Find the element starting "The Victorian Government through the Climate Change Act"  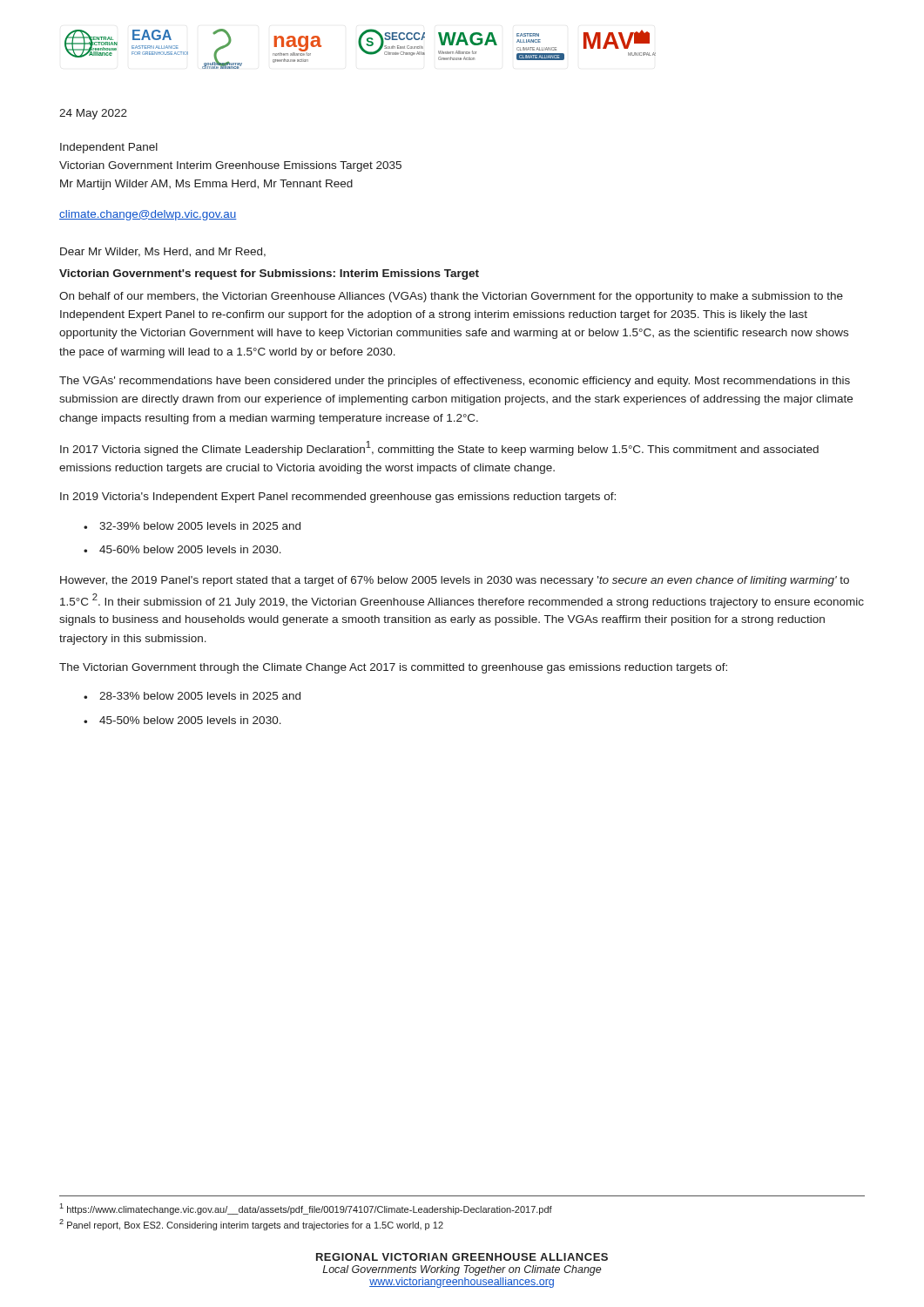394,667
